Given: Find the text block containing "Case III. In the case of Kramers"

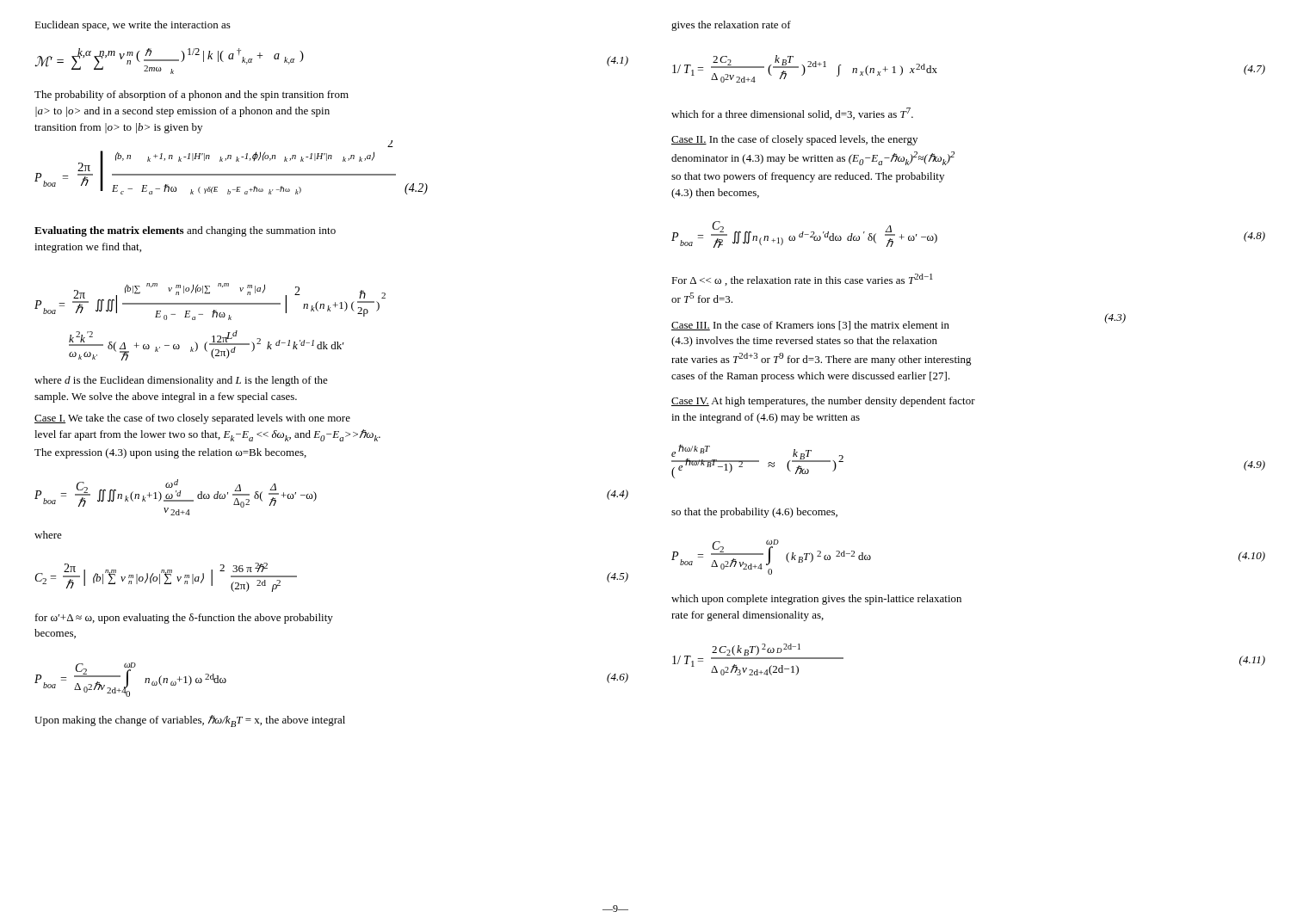Looking at the screenshot, I should tap(821, 350).
